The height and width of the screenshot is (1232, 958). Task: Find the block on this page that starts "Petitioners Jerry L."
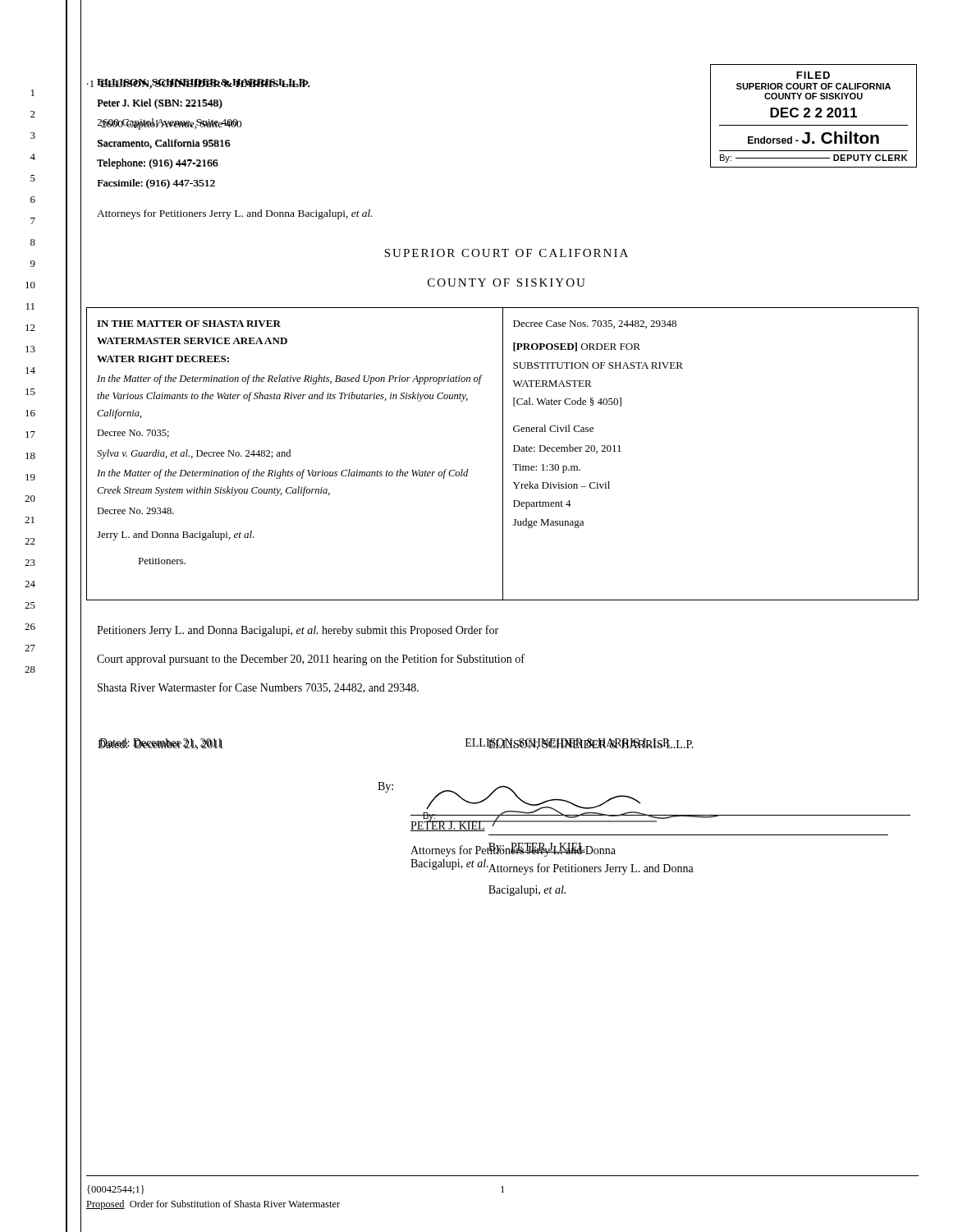298,630
